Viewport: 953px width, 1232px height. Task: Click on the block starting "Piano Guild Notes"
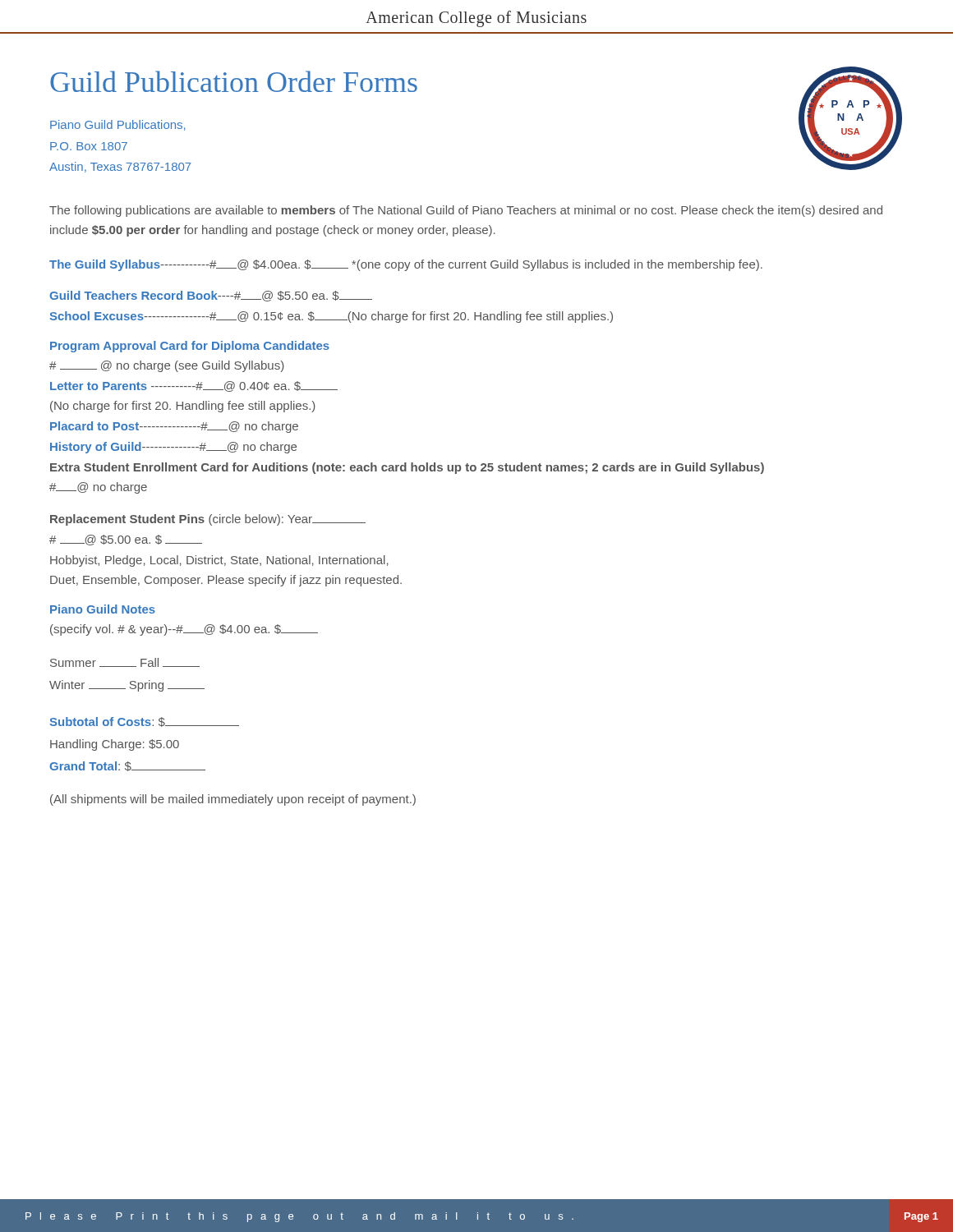coord(102,609)
